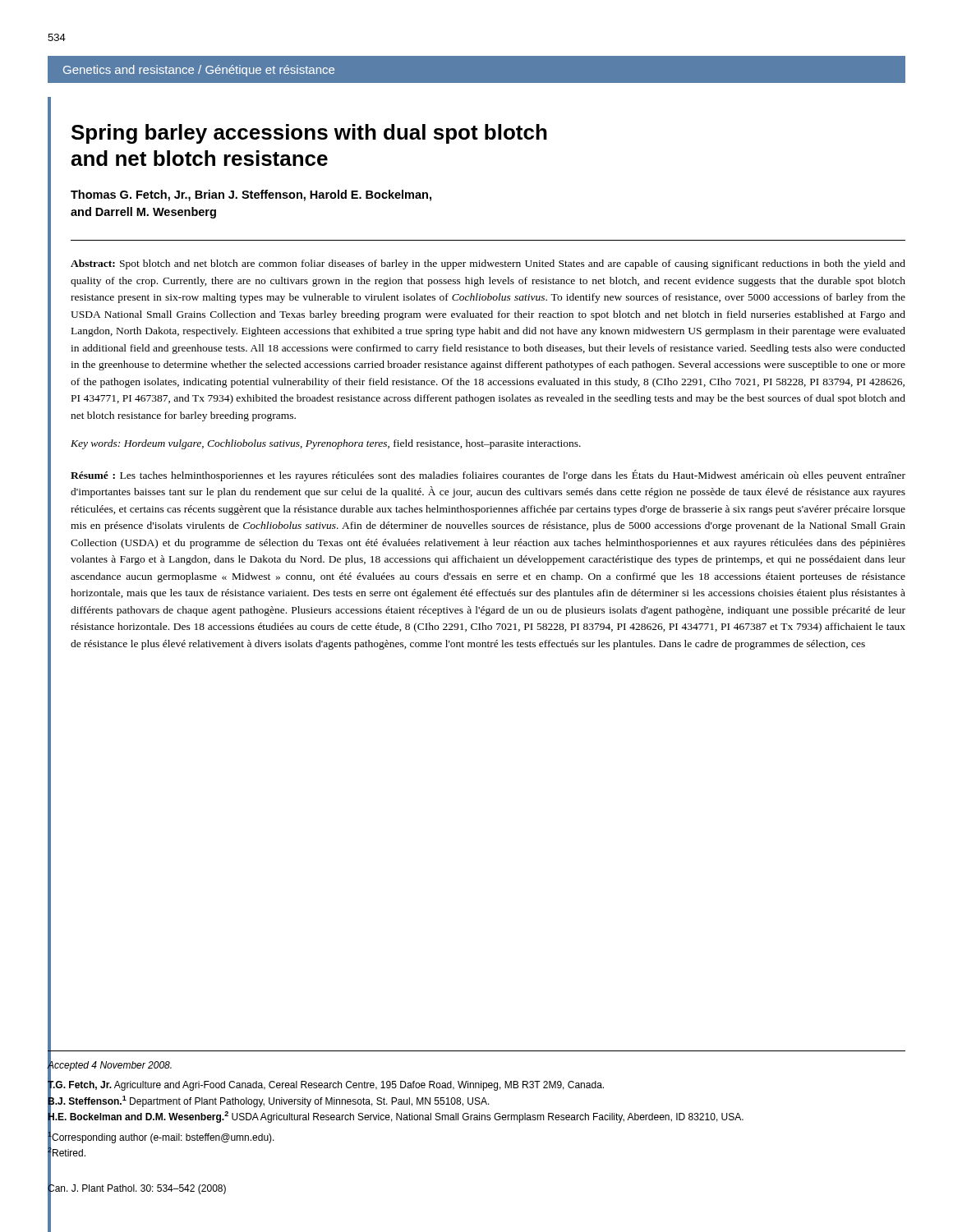
Task: Locate the title with the text "Spring barley accessions with dual"
Action: point(488,146)
